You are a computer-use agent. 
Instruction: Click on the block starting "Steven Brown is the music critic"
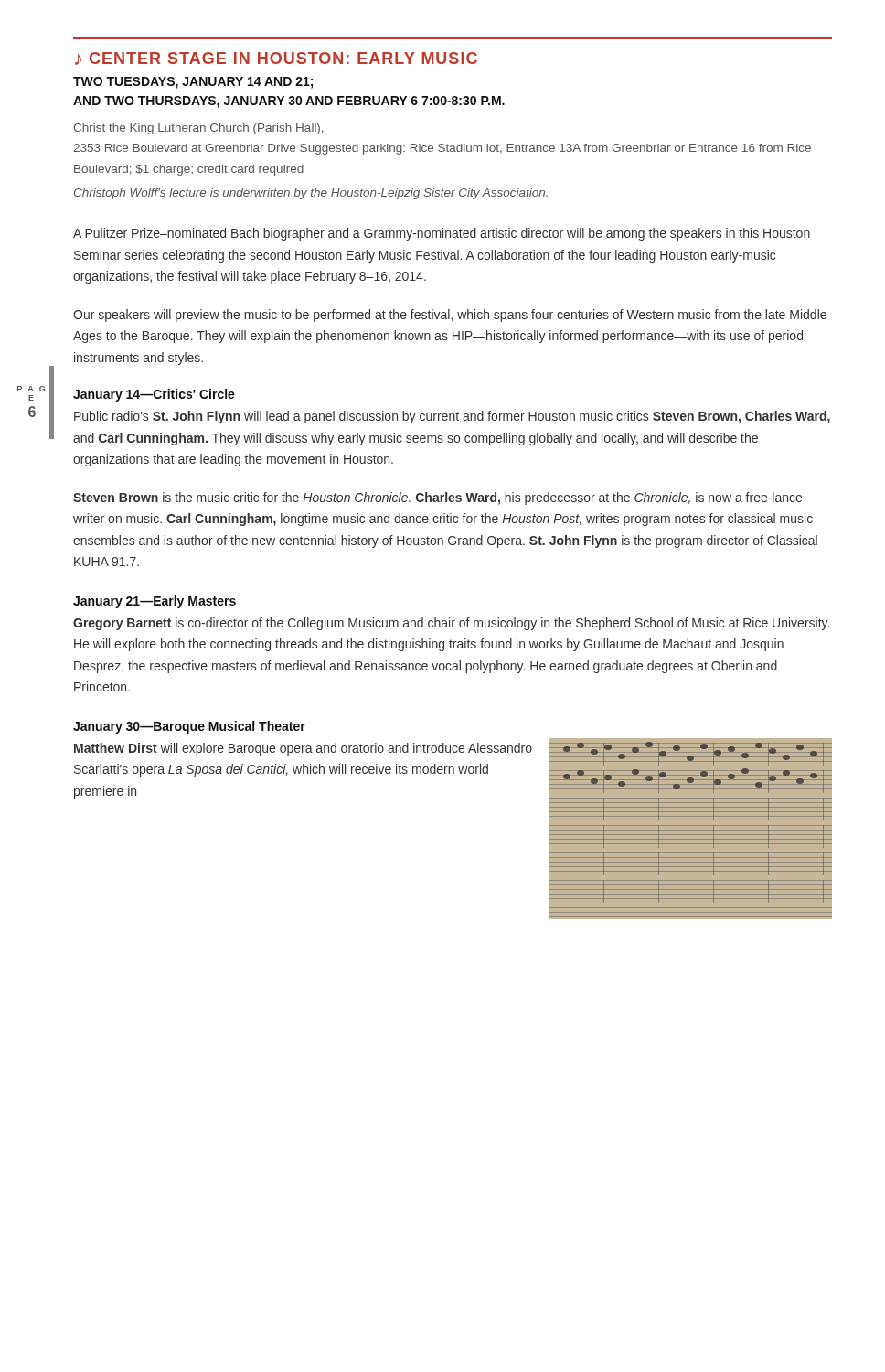(446, 530)
